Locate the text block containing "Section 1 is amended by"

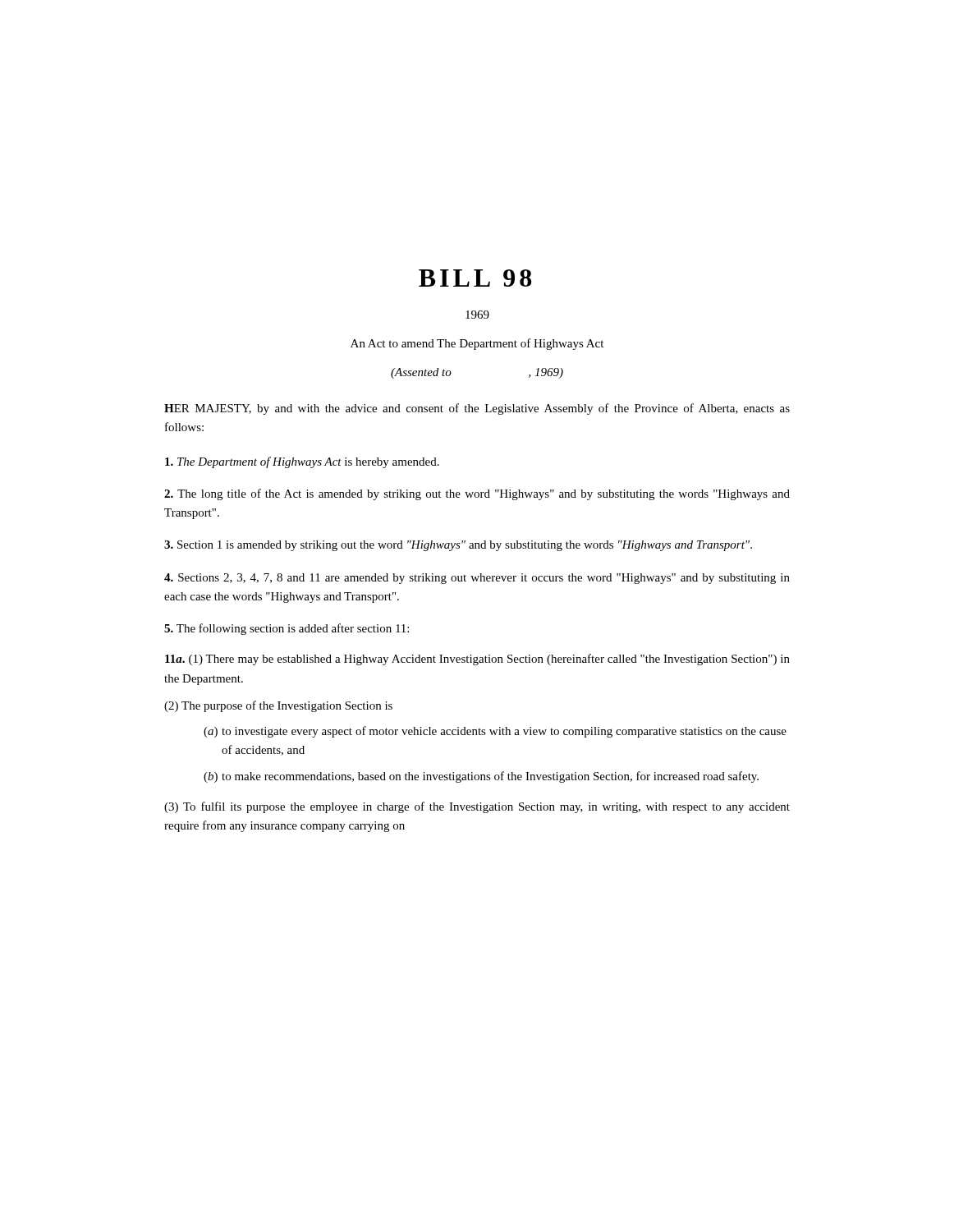tap(458, 545)
